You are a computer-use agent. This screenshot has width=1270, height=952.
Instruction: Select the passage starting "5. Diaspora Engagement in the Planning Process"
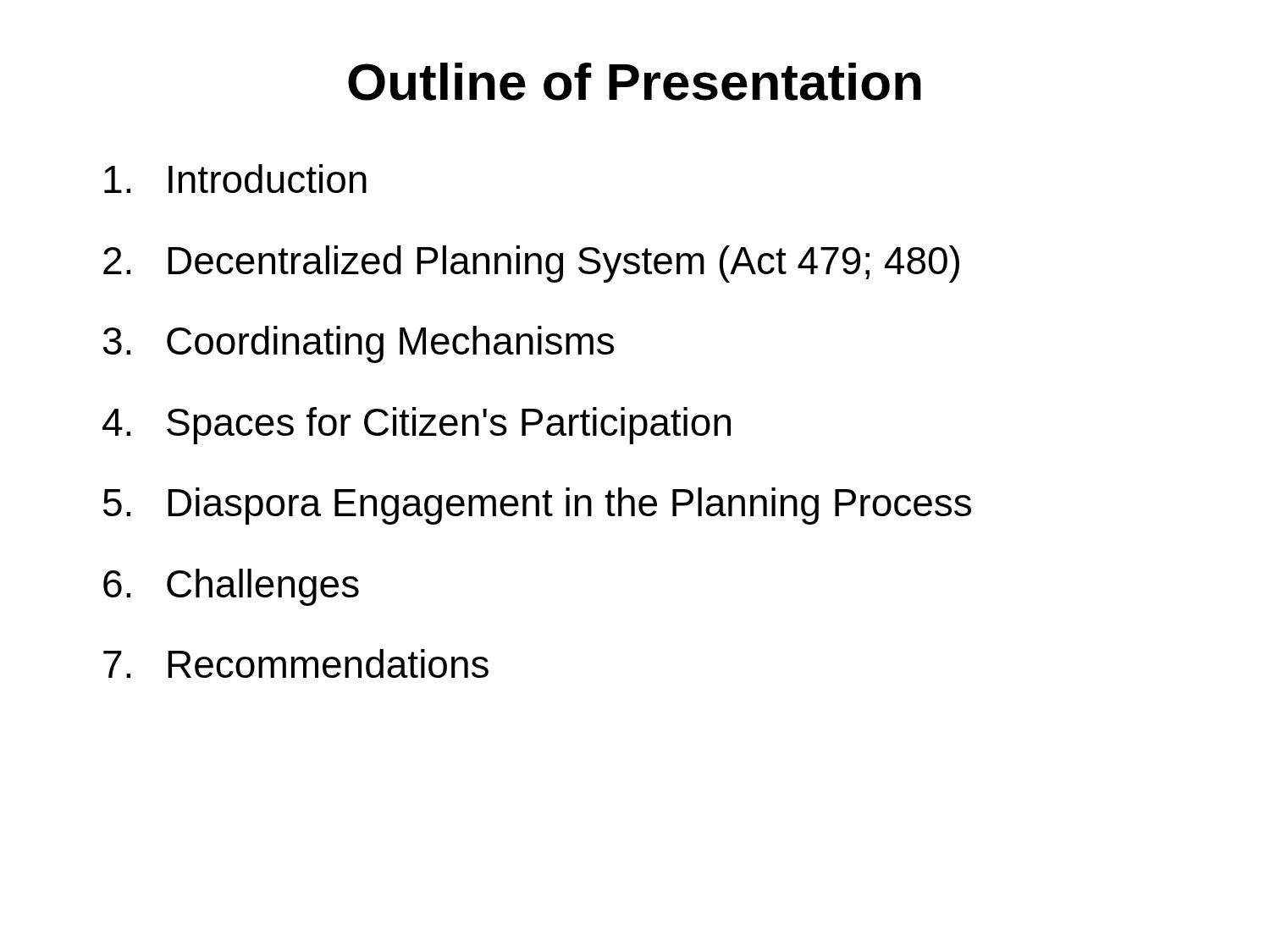click(635, 504)
